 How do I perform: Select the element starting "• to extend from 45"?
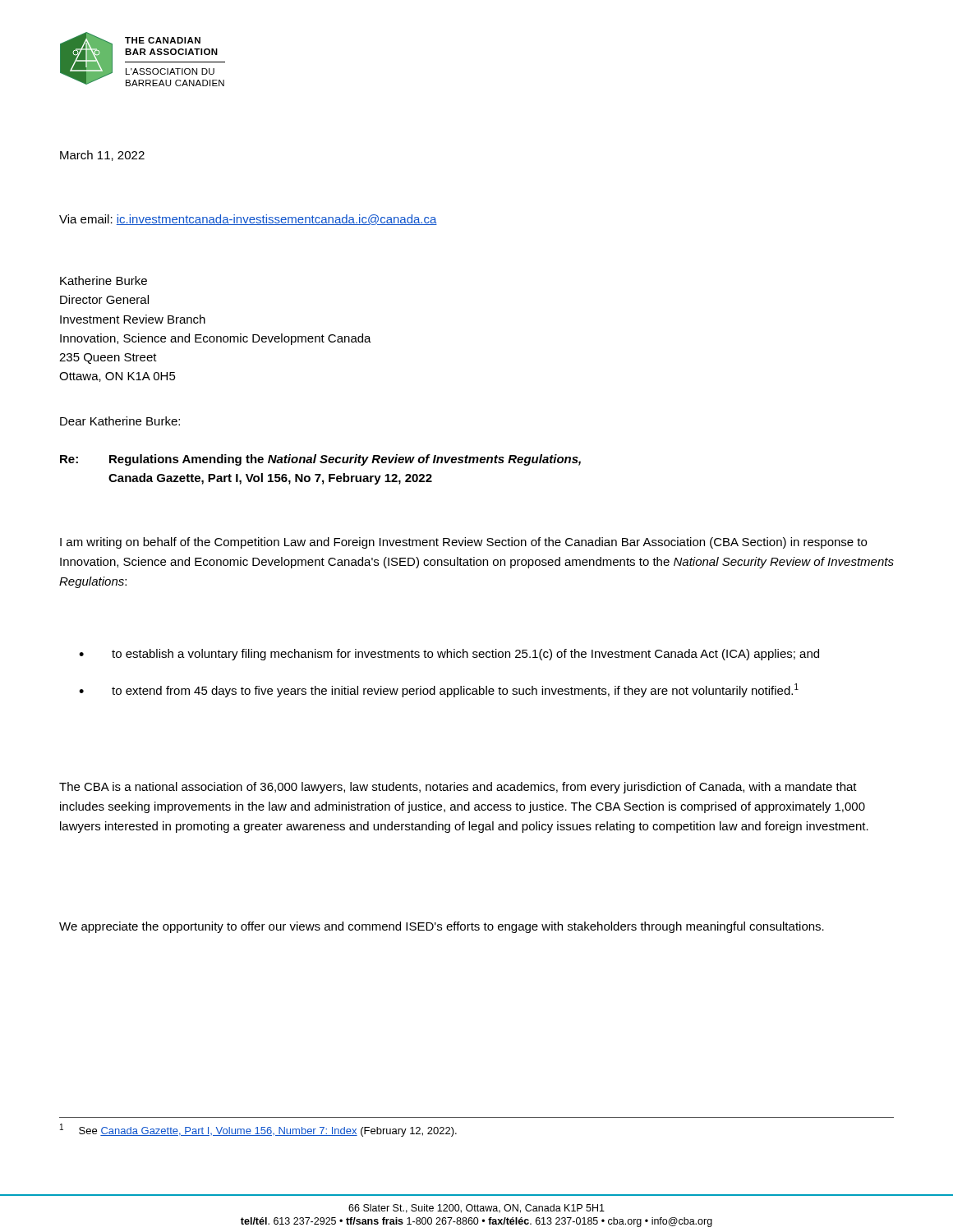click(476, 692)
